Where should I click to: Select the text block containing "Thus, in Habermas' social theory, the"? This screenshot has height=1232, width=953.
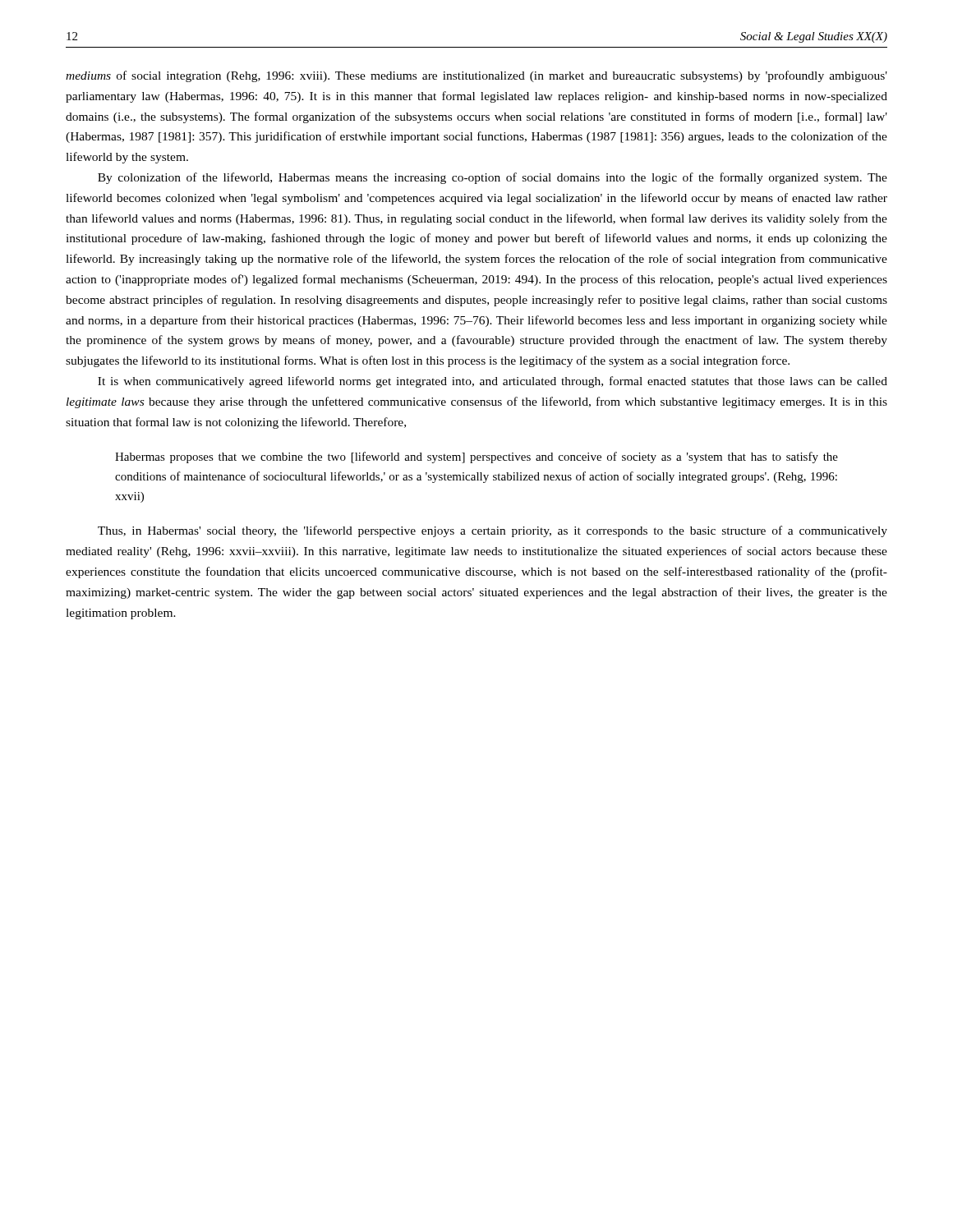[476, 572]
